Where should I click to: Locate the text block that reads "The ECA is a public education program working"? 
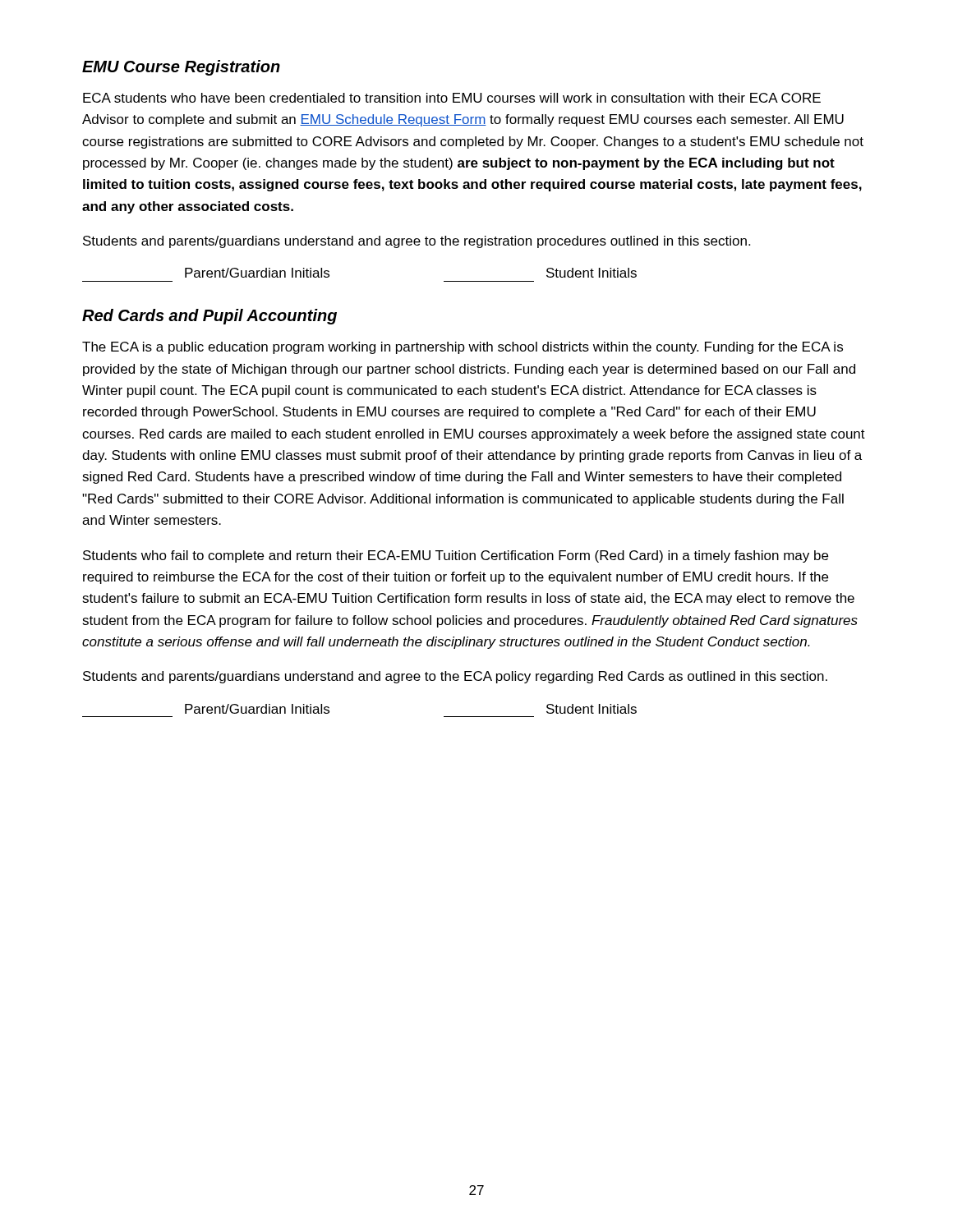click(473, 434)
